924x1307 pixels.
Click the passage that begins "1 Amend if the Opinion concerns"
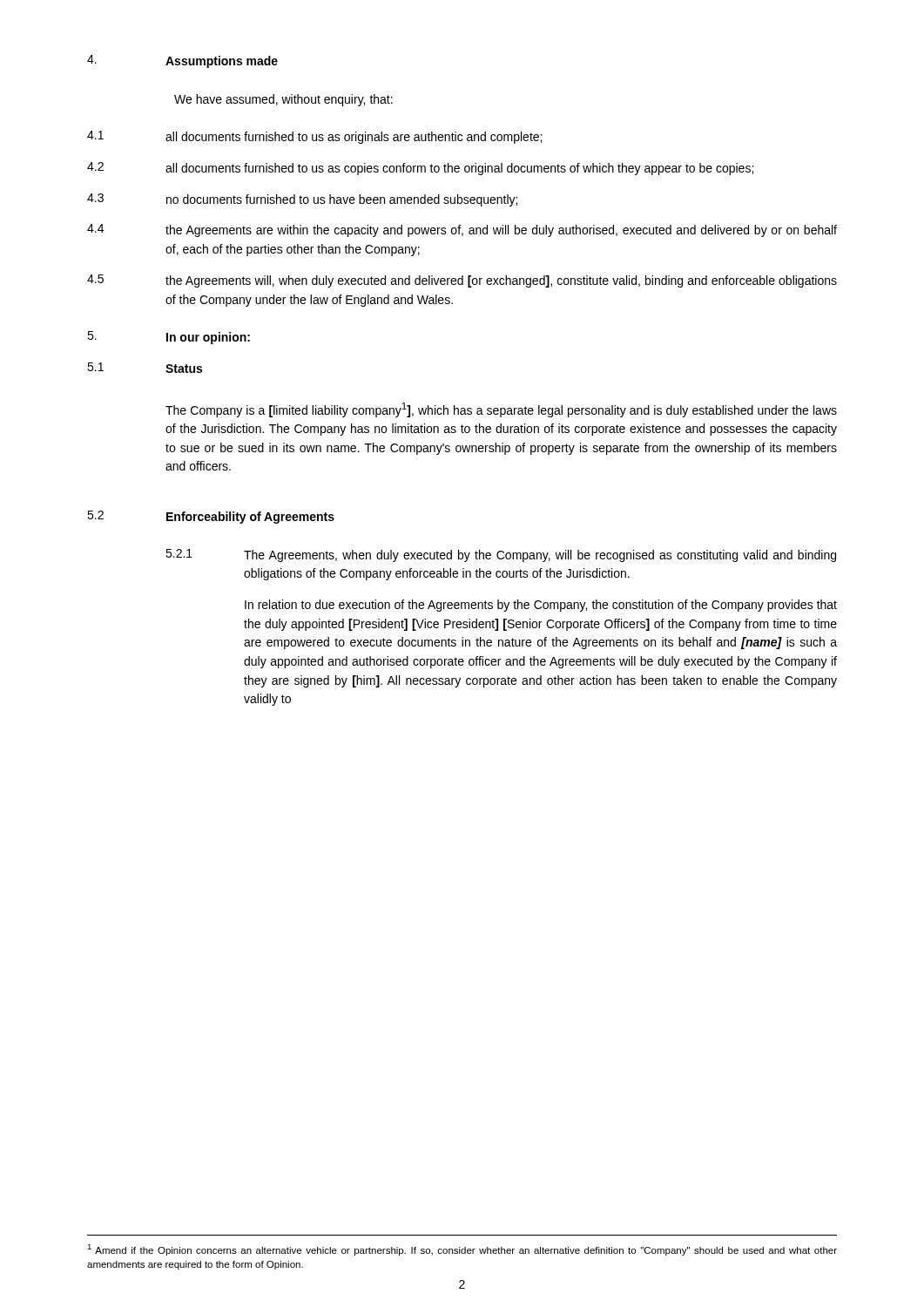click(462, 1256)
